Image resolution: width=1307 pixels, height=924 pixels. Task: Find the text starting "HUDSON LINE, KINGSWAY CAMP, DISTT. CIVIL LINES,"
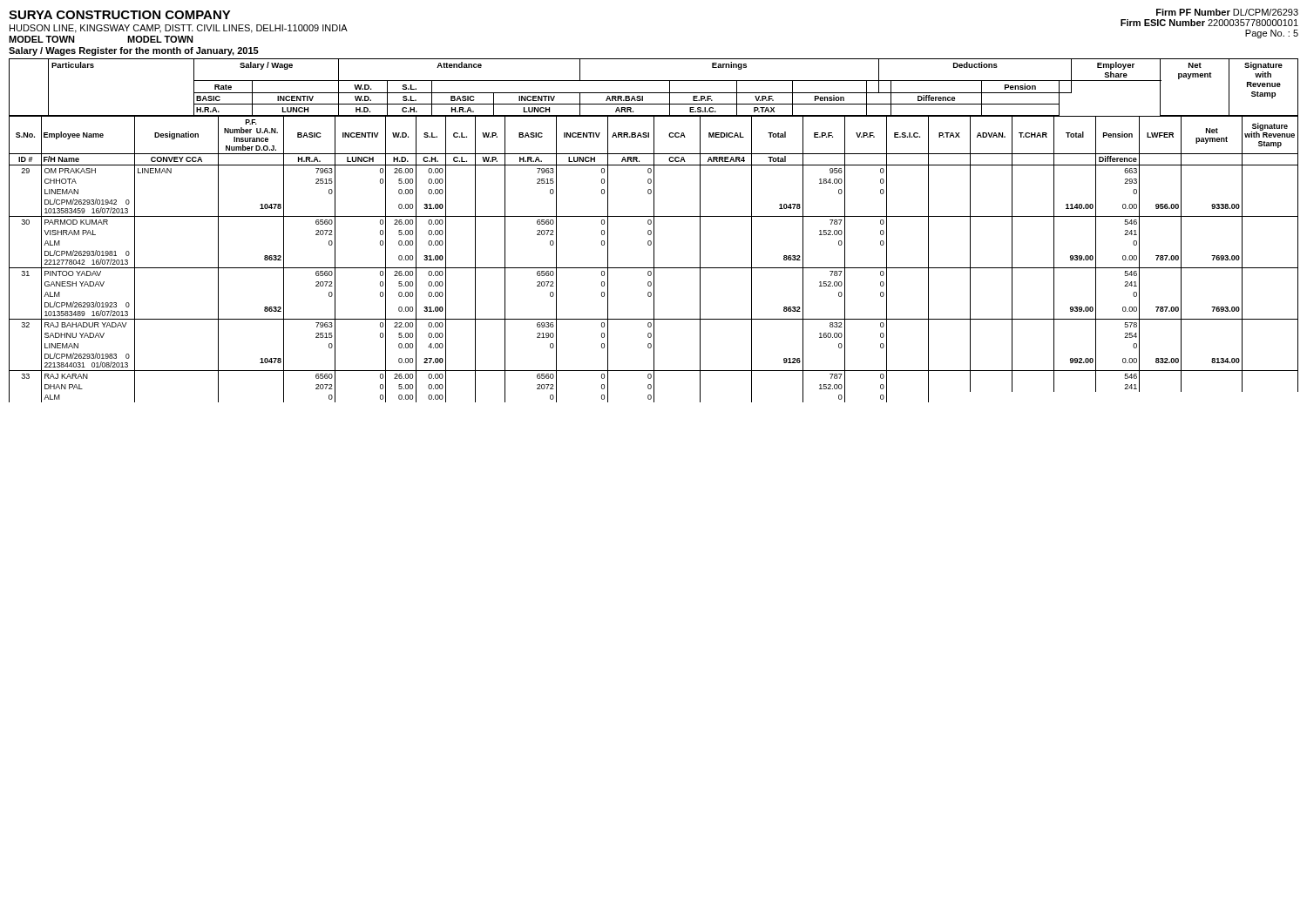178,28
